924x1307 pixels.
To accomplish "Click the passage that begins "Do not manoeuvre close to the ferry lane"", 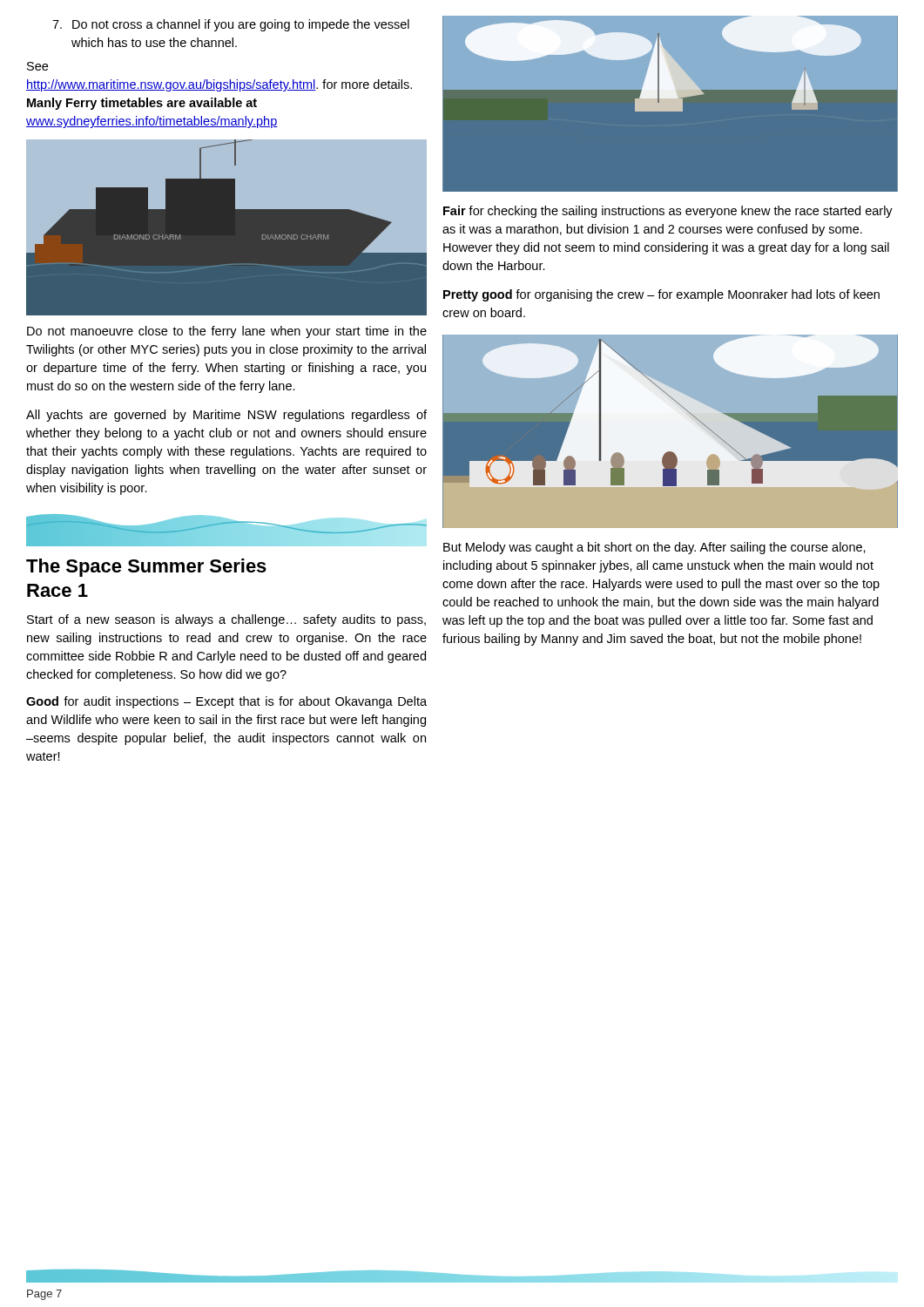I will [226, 359].
